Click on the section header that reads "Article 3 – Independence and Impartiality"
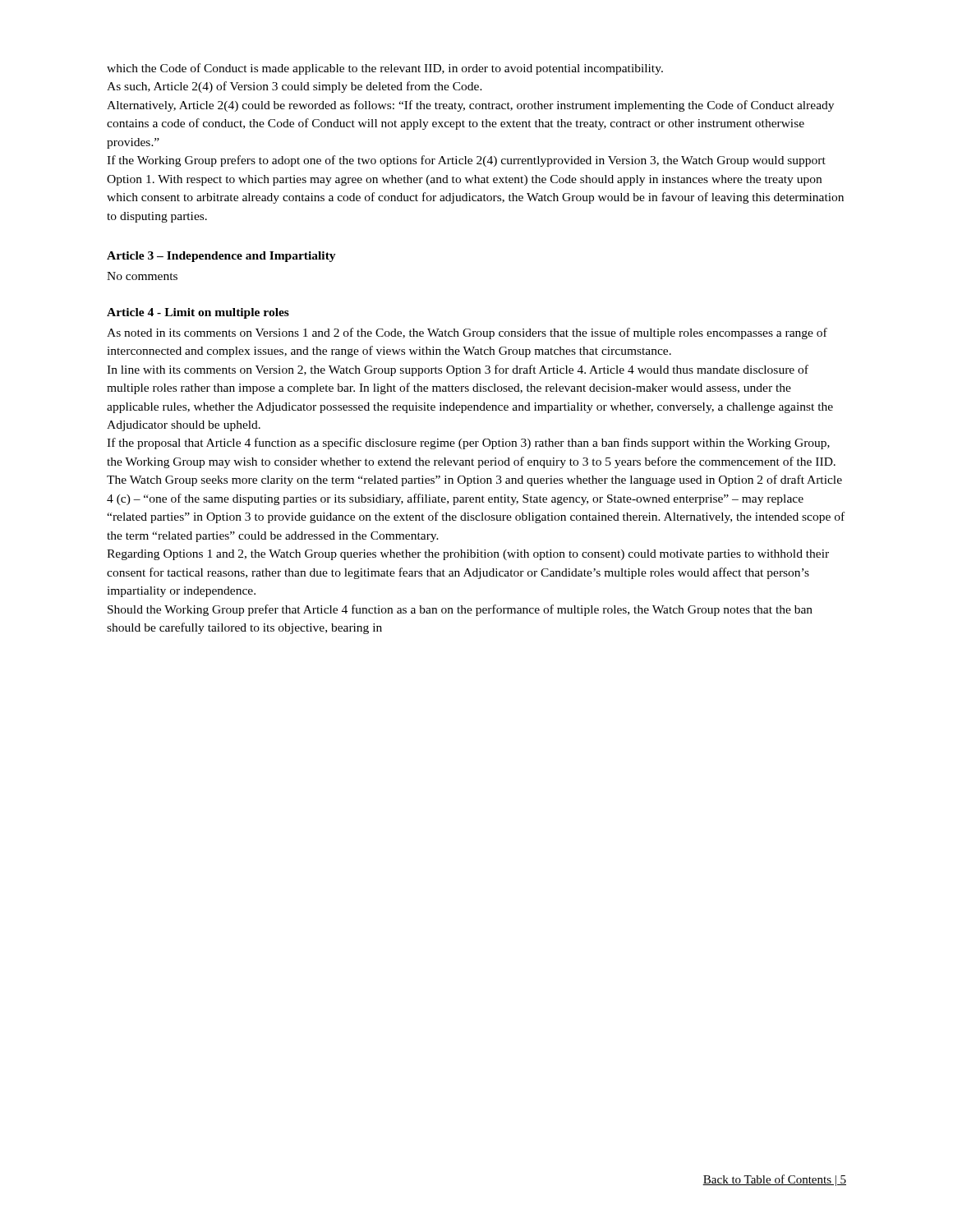This screenshot has width=953, height=1232. 221,255
